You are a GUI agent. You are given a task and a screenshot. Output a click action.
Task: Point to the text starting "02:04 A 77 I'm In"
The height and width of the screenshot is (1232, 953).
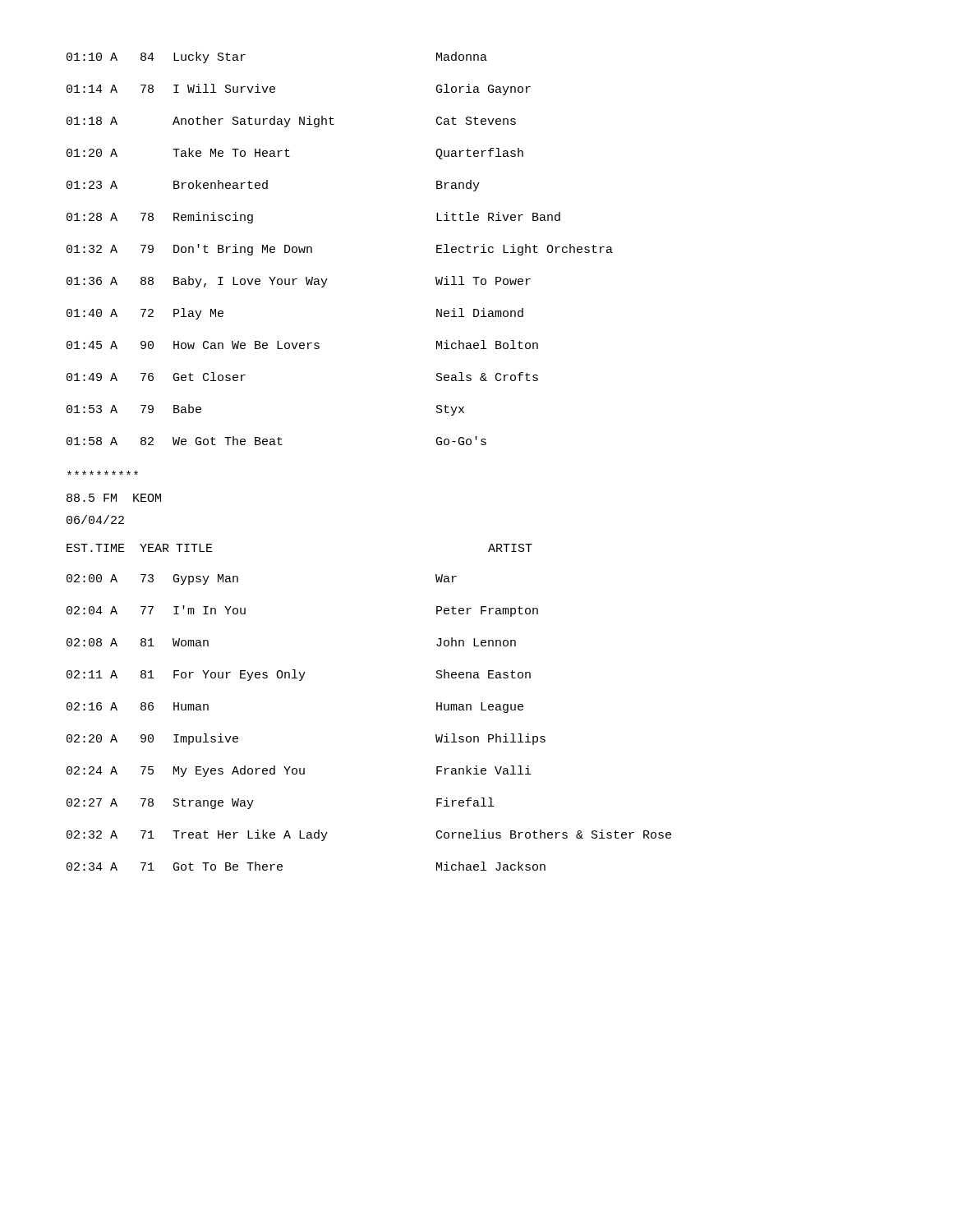pyautogui.click(x=92, y=611)
